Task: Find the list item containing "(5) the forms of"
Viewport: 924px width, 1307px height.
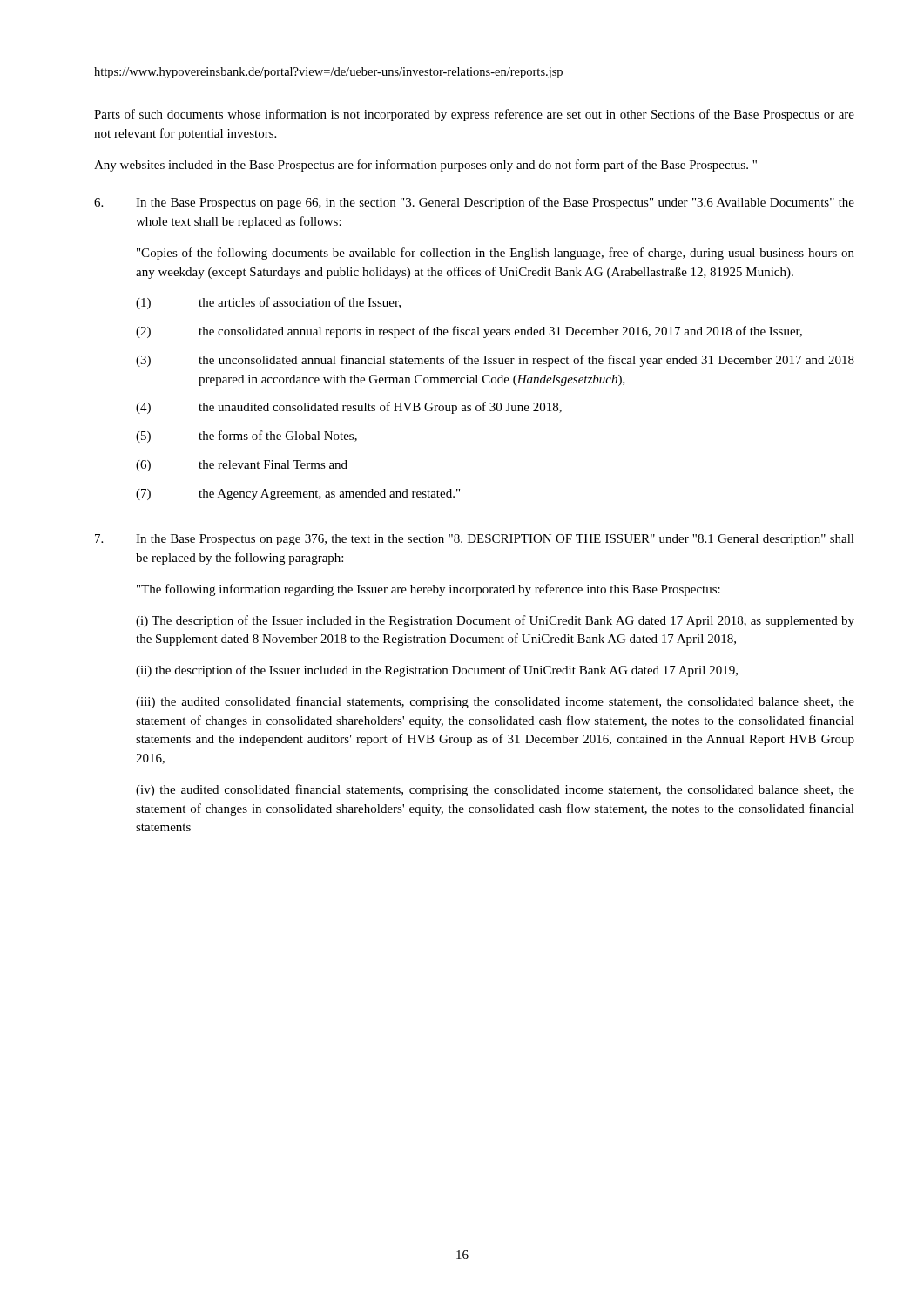Action: point(246,437)
